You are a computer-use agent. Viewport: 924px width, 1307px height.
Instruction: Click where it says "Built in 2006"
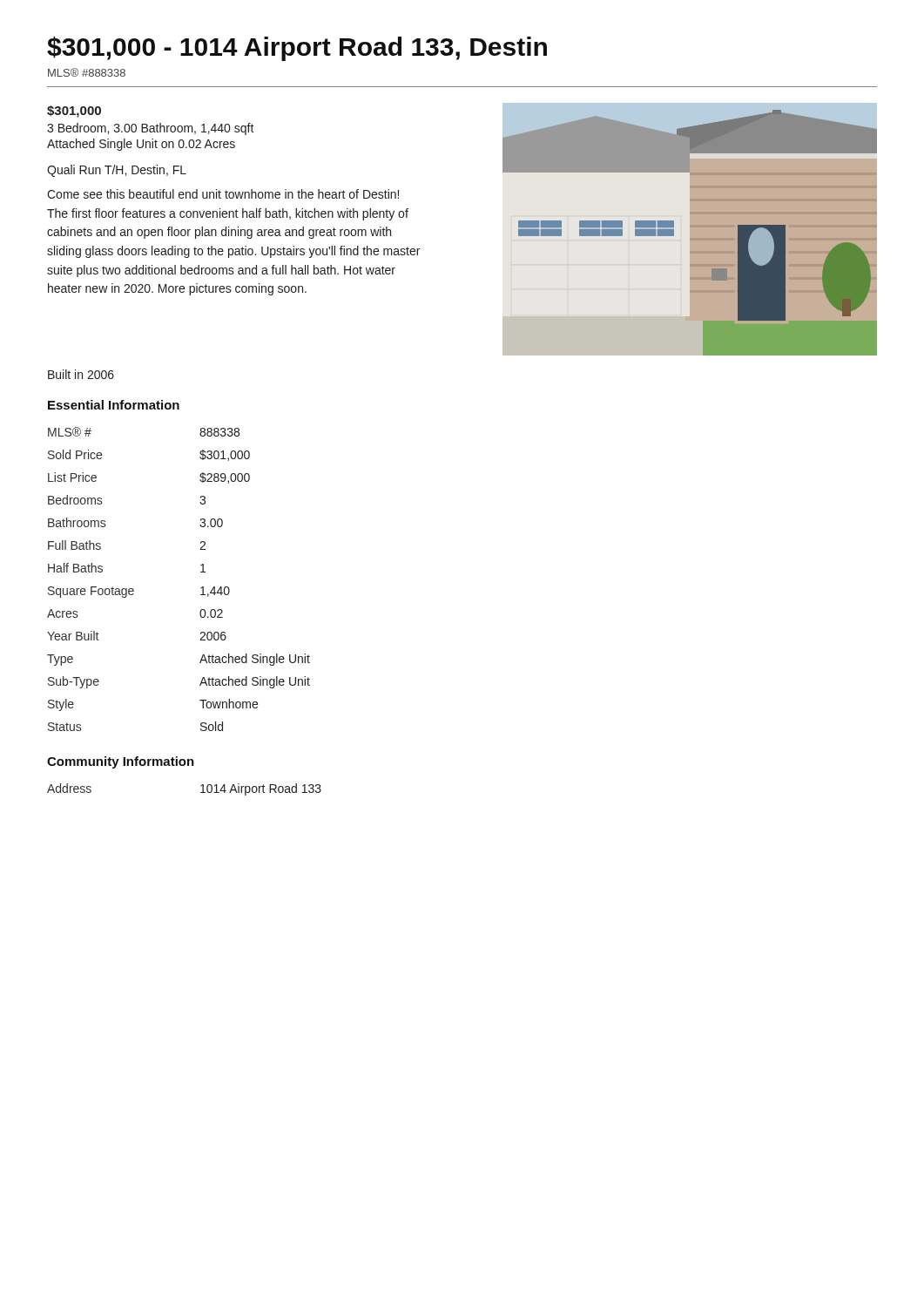[81, 374]
